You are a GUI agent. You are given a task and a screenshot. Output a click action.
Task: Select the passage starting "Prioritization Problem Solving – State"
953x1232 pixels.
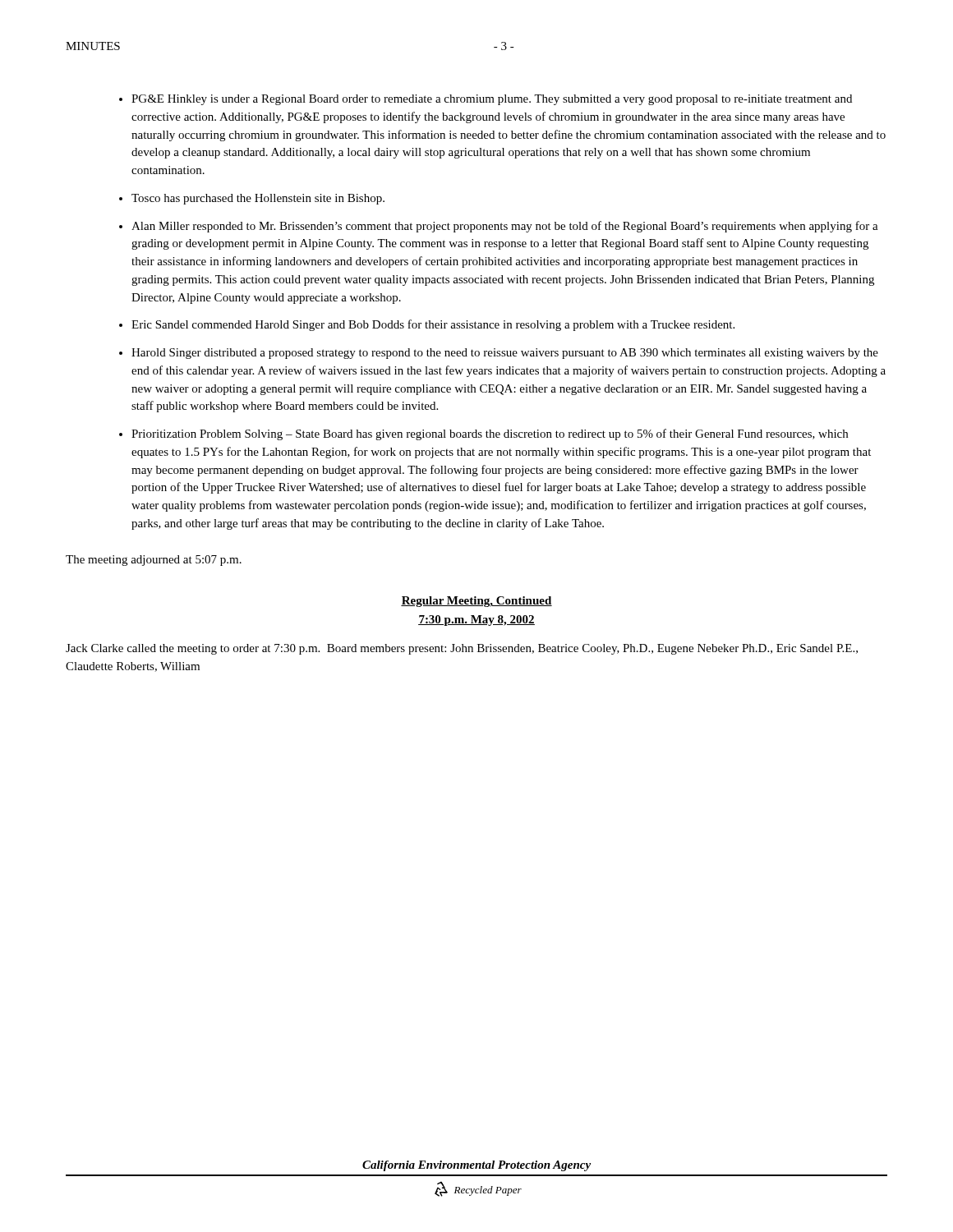point(501,478)
